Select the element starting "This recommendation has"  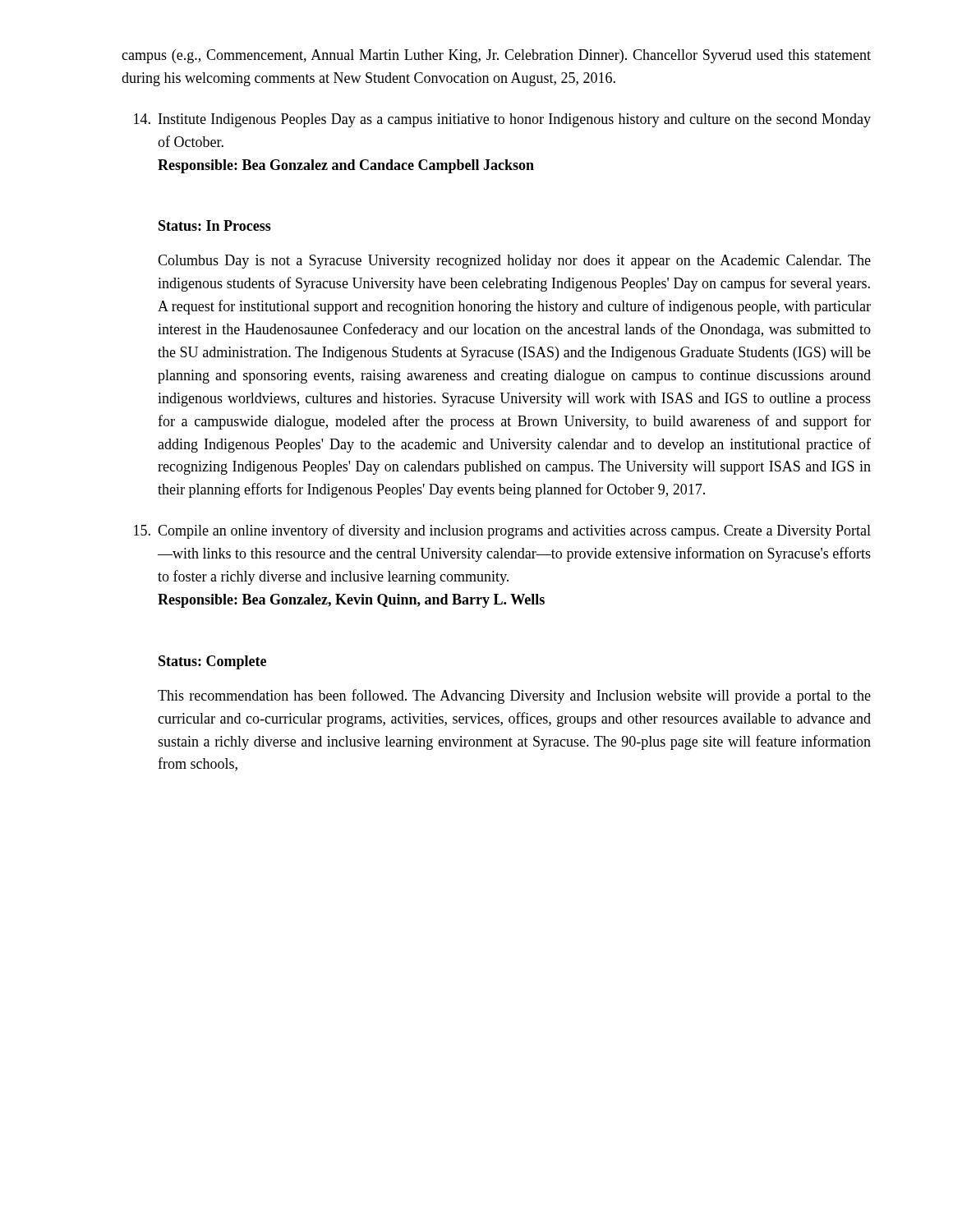click(514, 731)
